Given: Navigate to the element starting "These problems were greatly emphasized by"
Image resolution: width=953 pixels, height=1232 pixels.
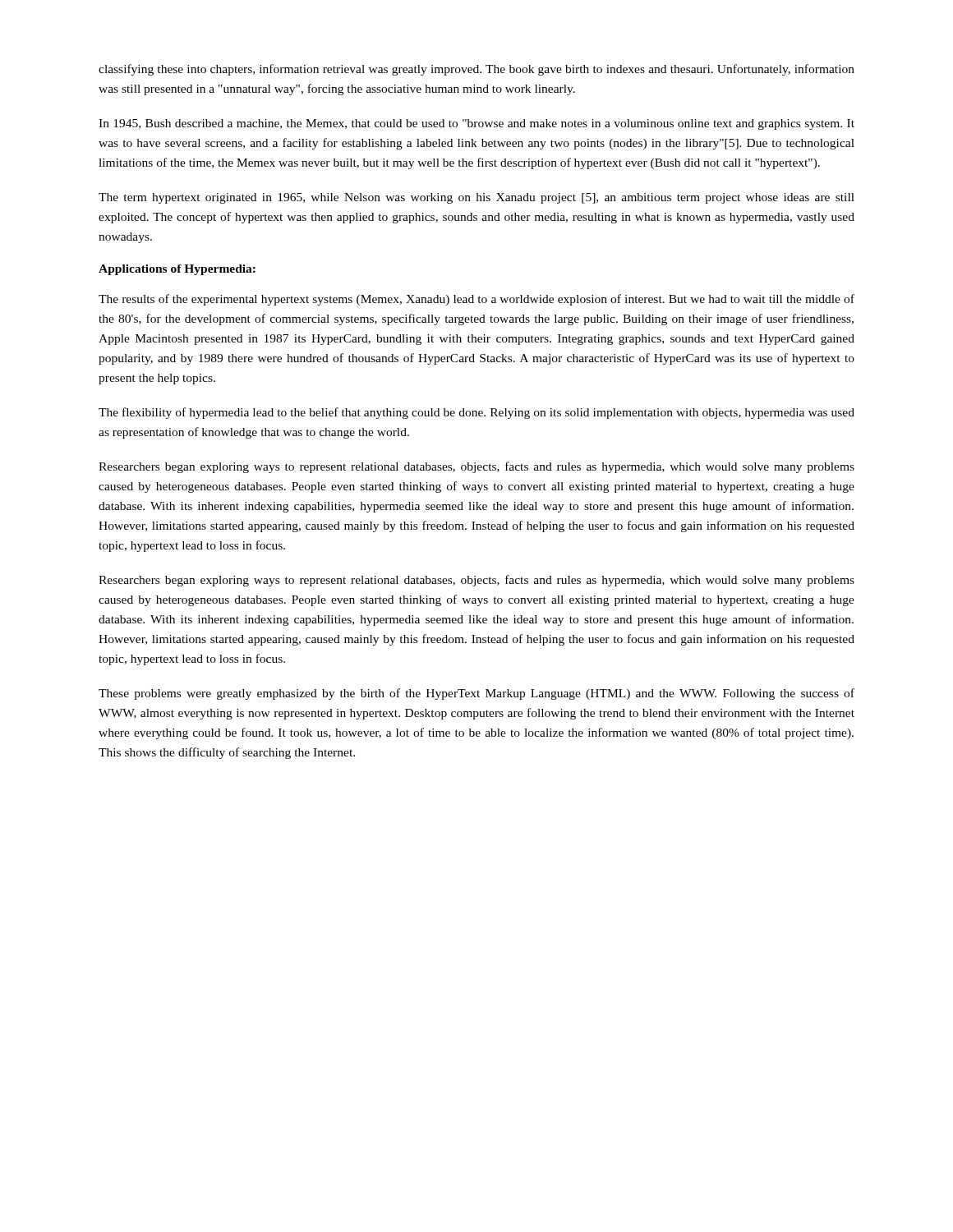Looking at the screenshot, I should pyautogui.click(x=476, y=723).
